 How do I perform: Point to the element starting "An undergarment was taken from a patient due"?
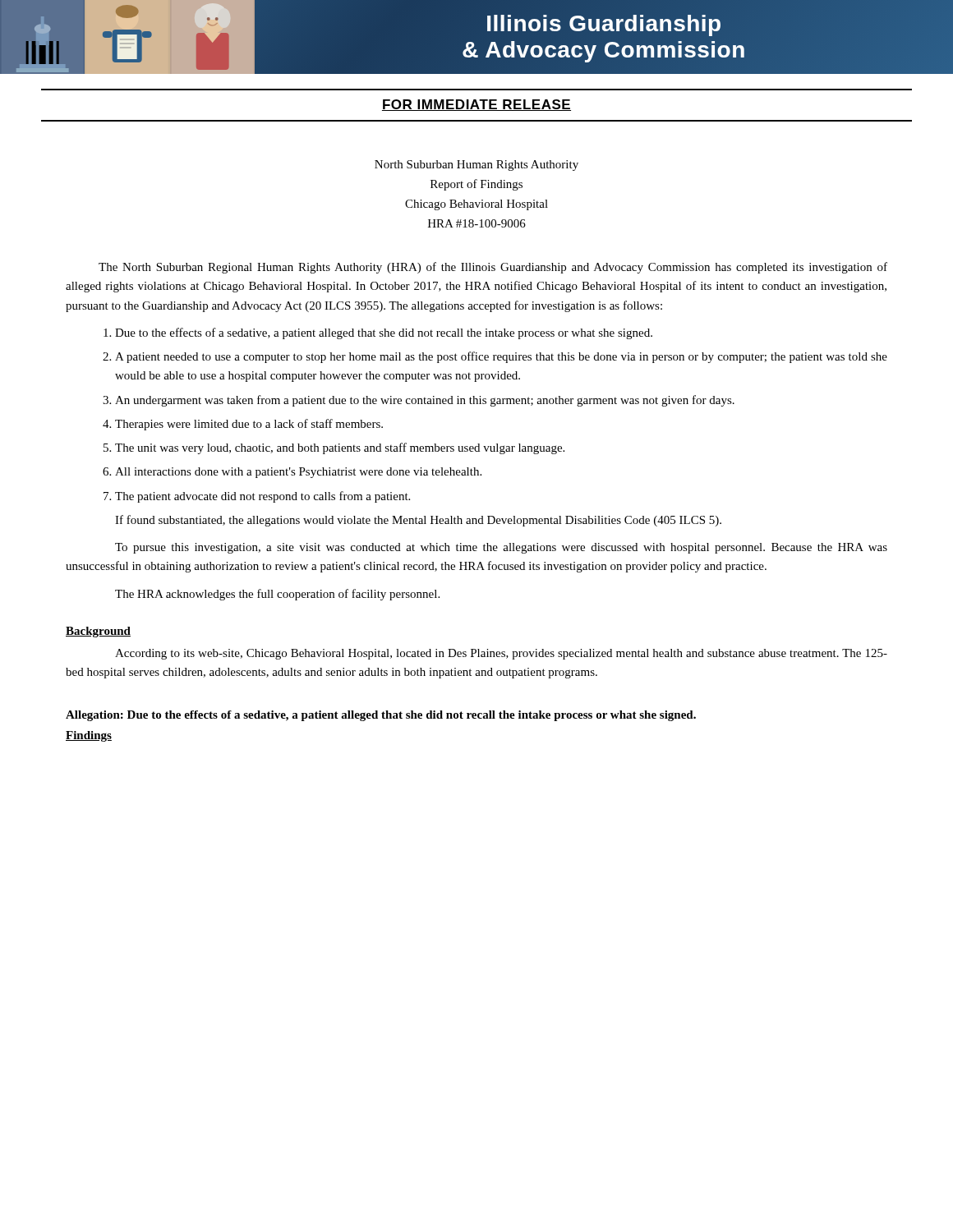click(425, 400)
